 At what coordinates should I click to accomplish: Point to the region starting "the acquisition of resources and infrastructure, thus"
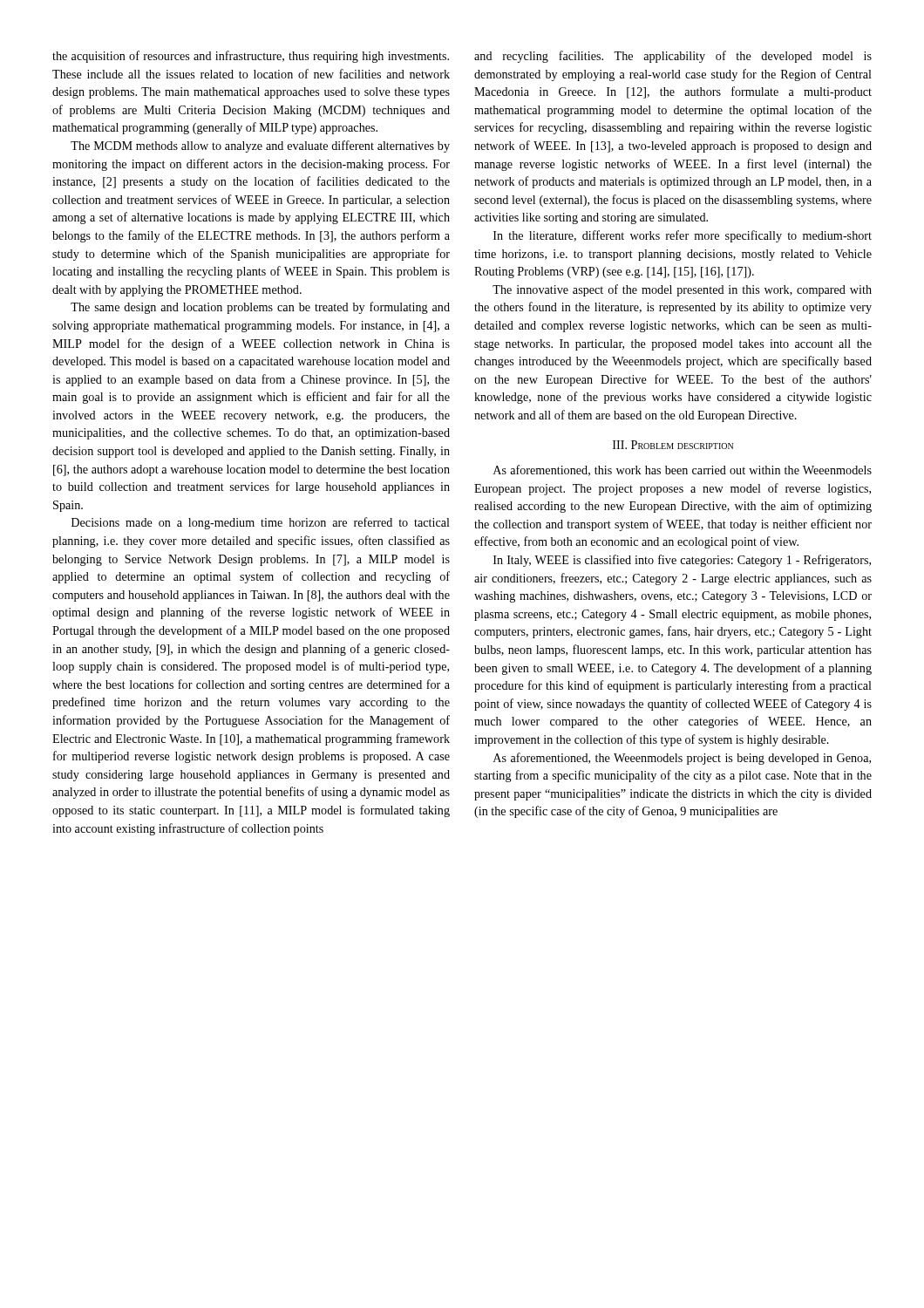pos(251,442)
